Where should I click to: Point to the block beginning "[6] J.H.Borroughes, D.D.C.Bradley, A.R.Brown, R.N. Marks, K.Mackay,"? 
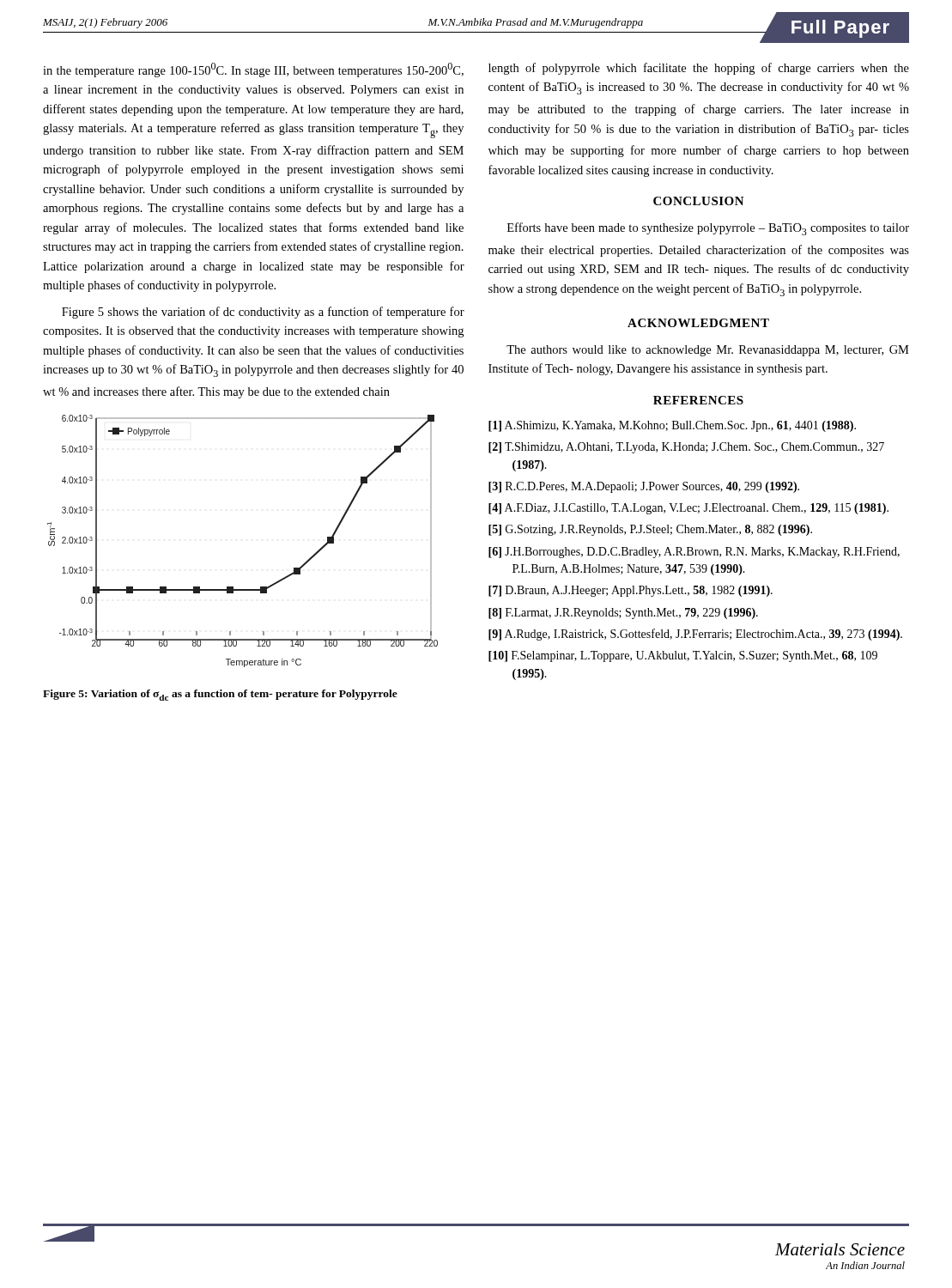(694, 560)
